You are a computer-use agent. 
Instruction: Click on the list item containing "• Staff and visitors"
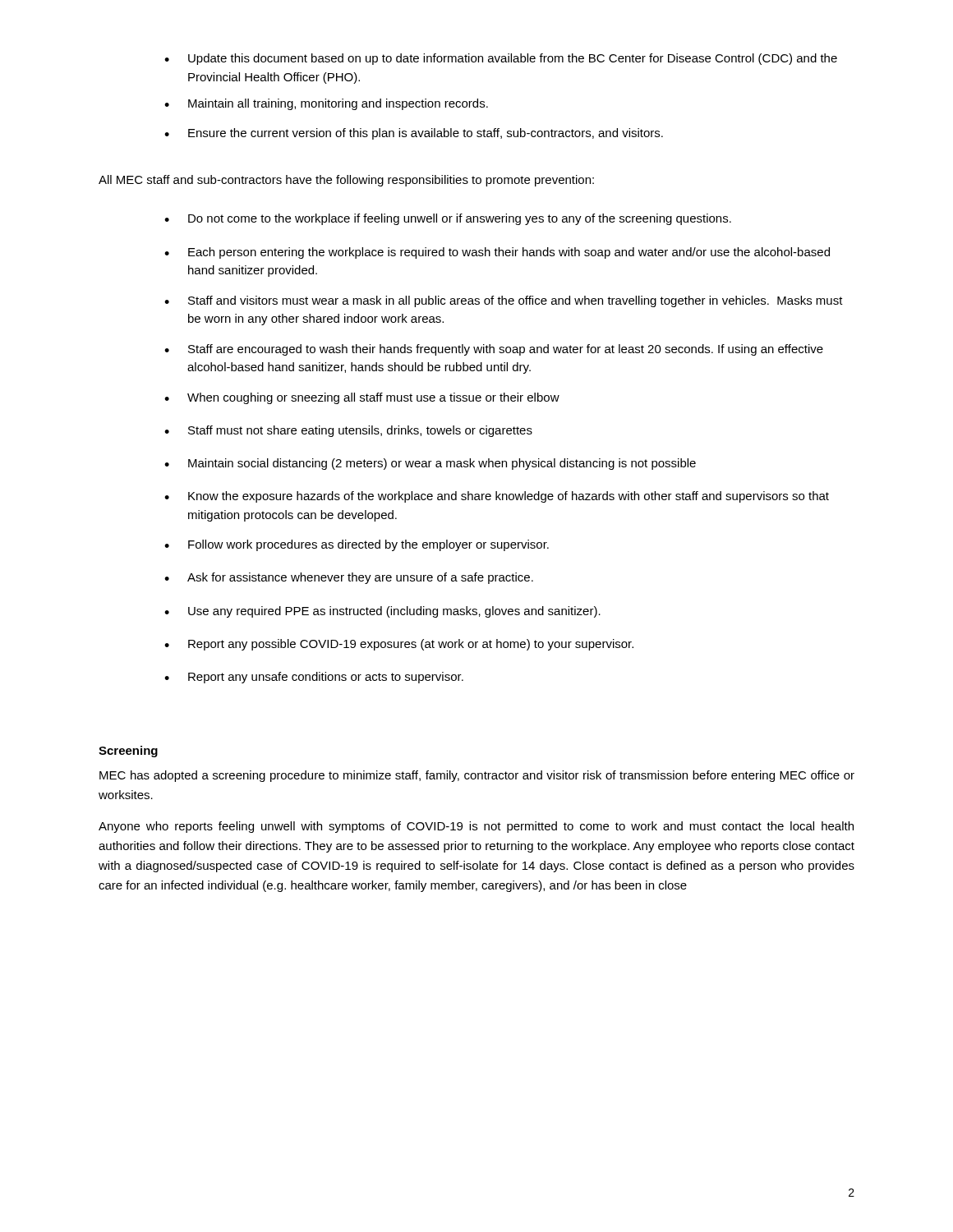pos(509,310)
